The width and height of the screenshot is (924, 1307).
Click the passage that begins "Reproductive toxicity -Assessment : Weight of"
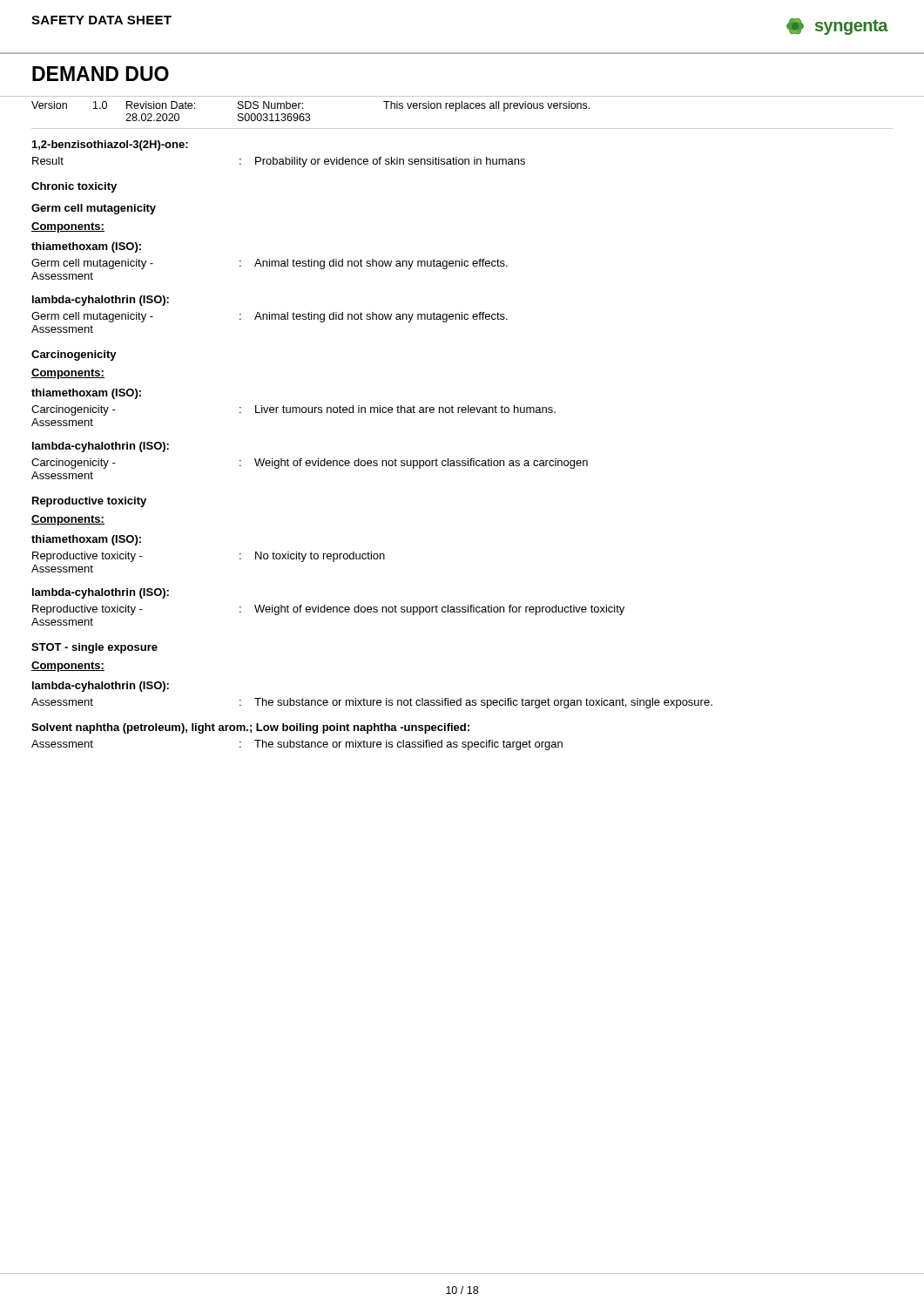coord(462,615)
